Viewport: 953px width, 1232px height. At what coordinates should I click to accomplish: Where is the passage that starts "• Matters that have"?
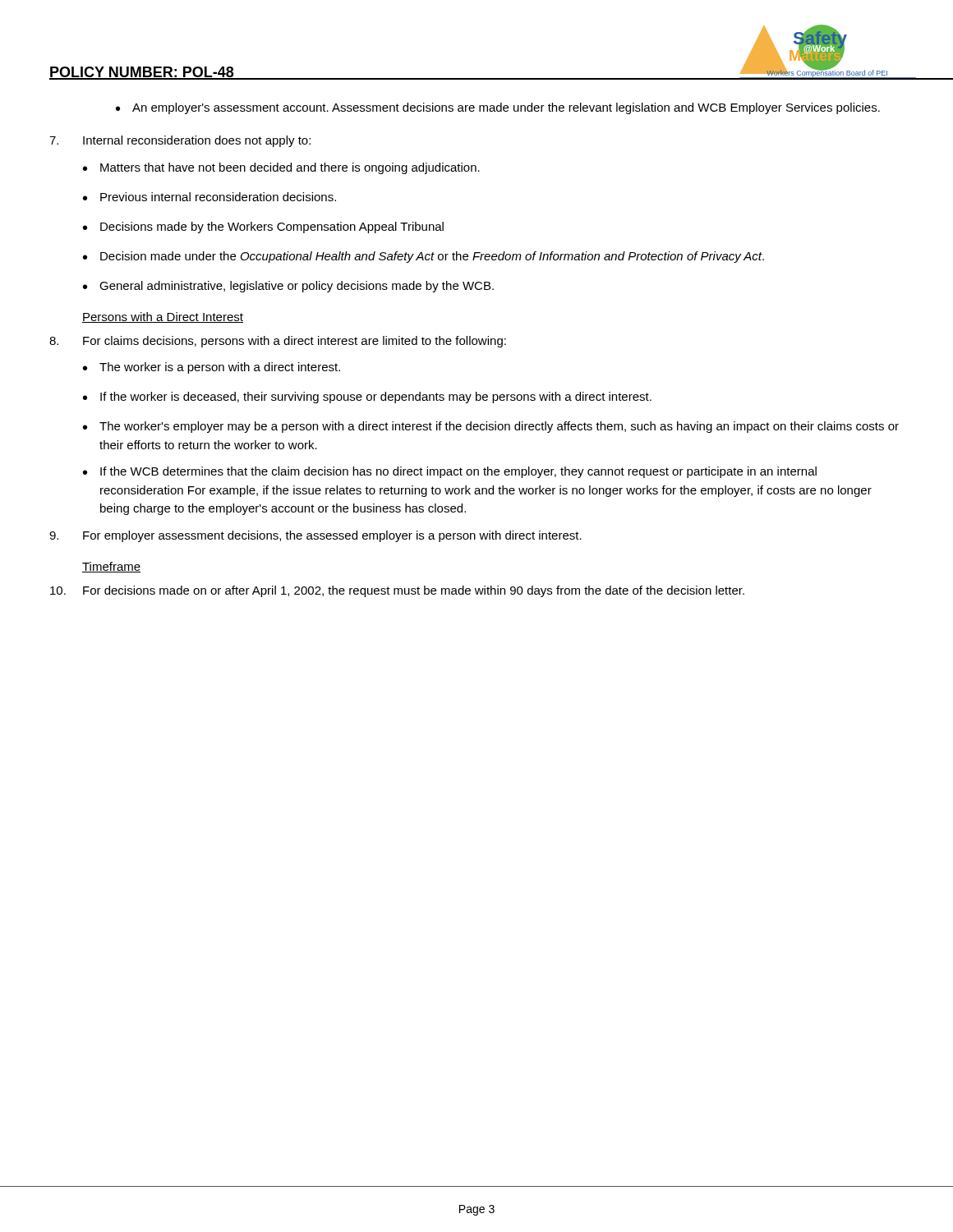tap(281, 168)
